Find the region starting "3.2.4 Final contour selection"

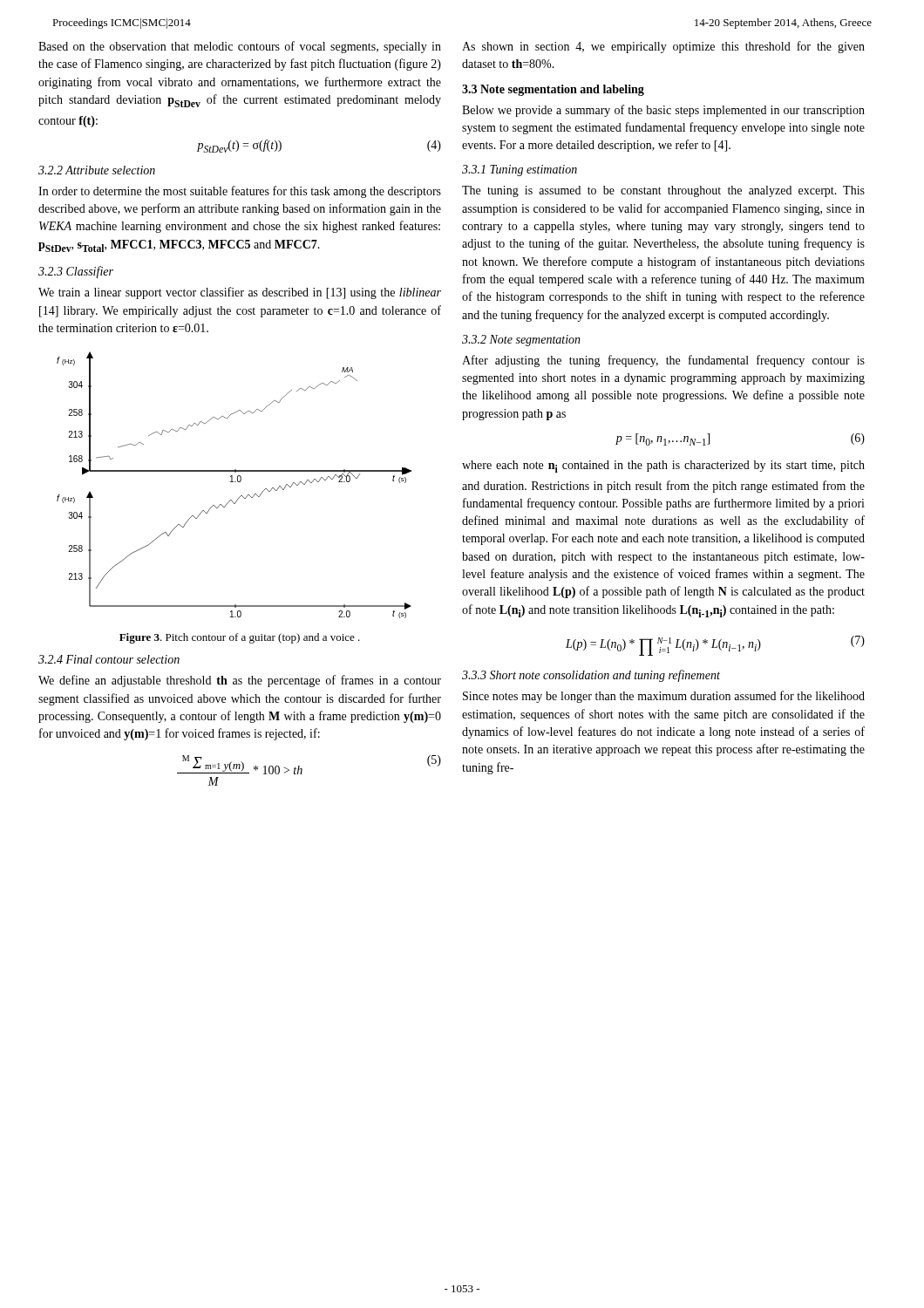pos(109,660)
